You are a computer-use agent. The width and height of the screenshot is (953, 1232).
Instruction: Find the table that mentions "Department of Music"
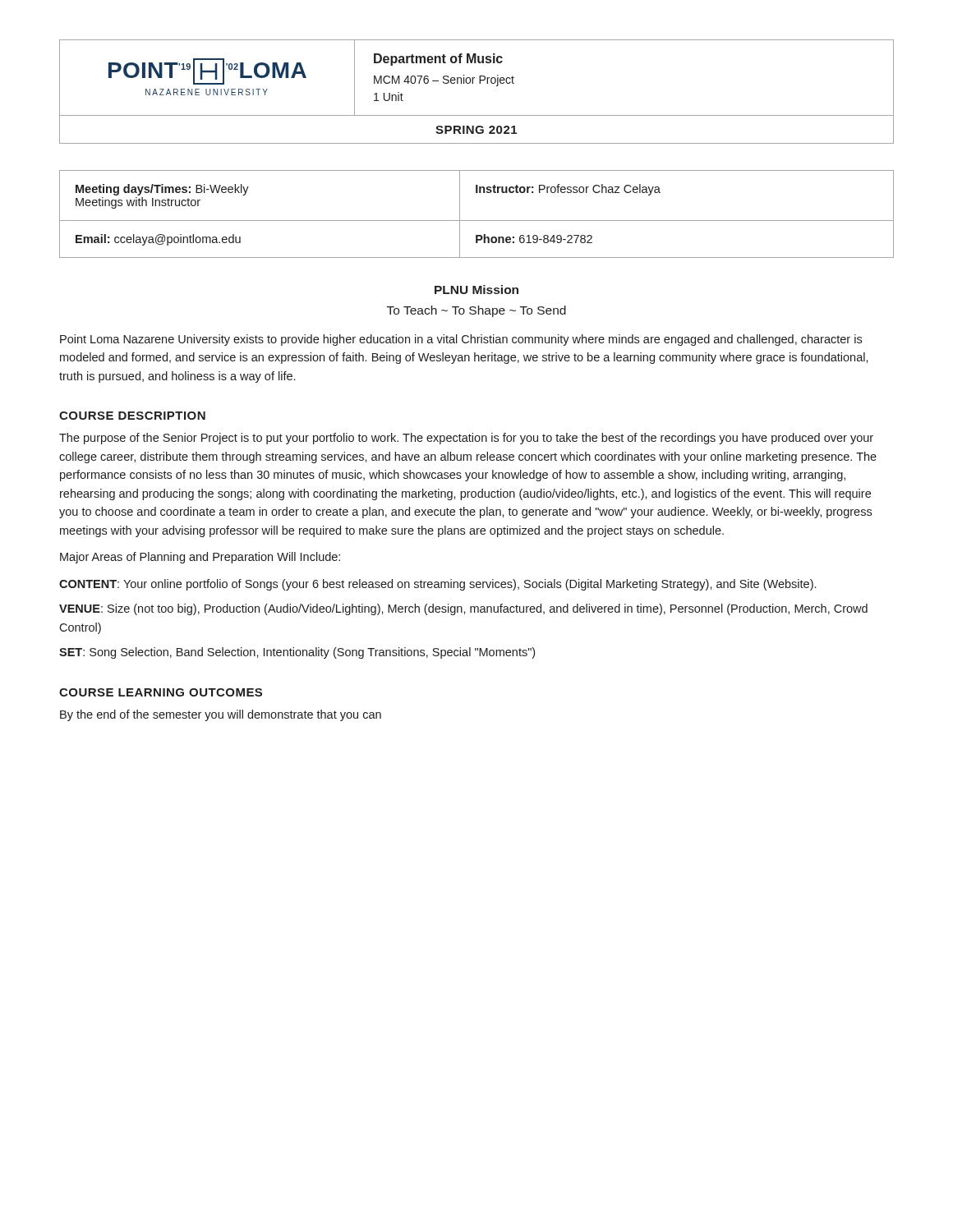pyautogui.click(x=624, y=78)
